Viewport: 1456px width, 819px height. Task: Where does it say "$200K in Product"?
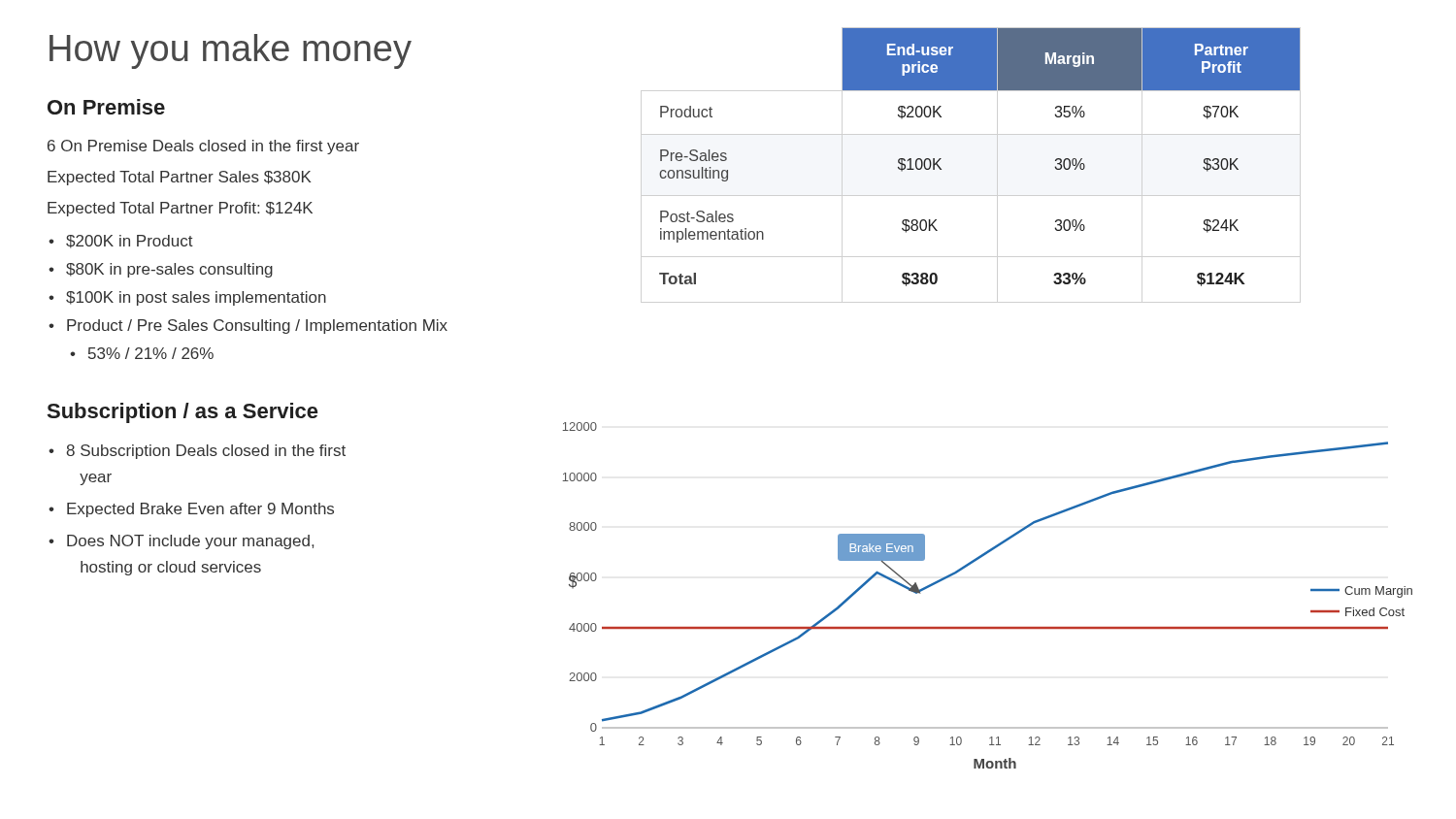129,241
